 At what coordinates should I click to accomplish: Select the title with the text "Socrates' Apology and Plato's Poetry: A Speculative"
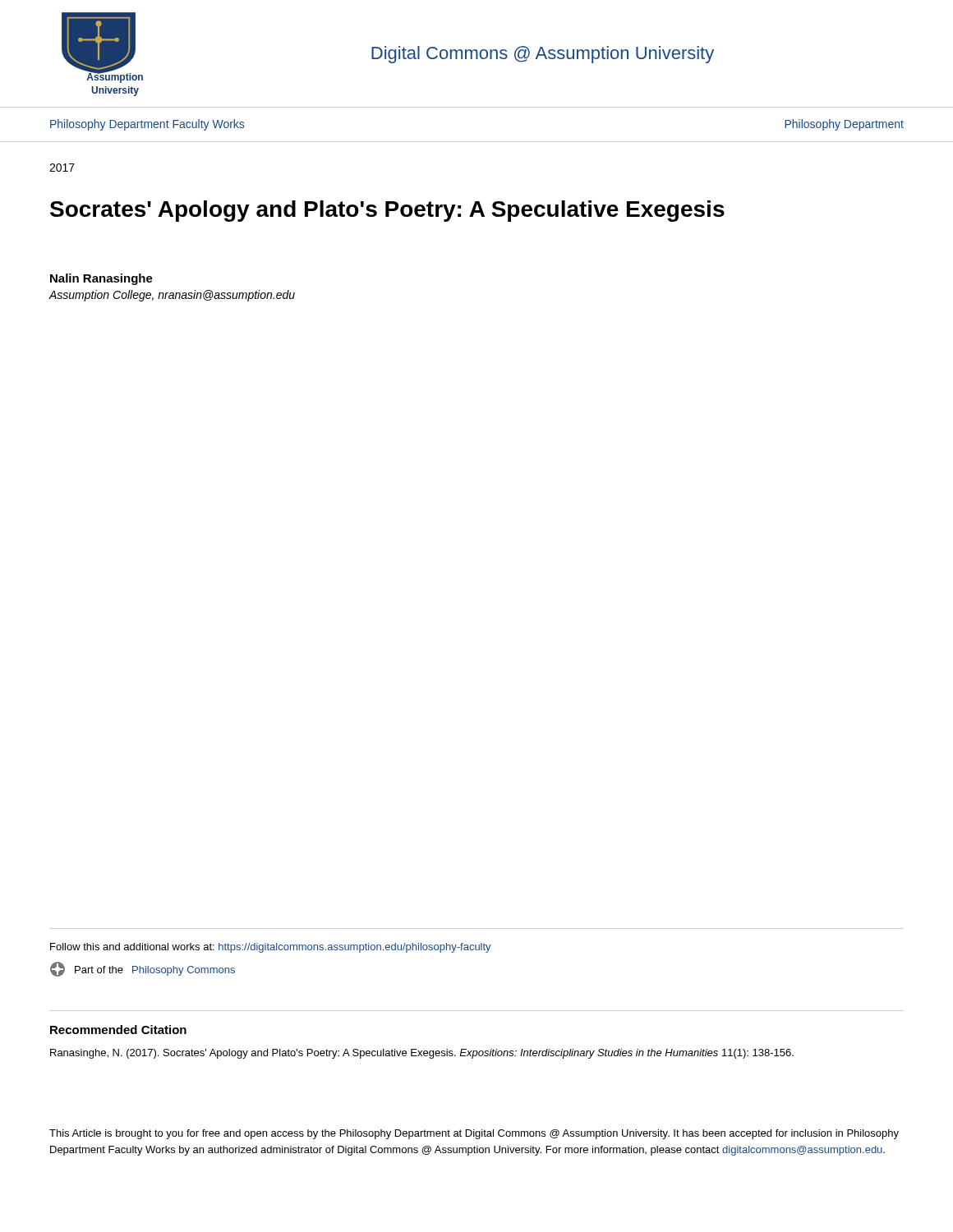coord(387,209)
